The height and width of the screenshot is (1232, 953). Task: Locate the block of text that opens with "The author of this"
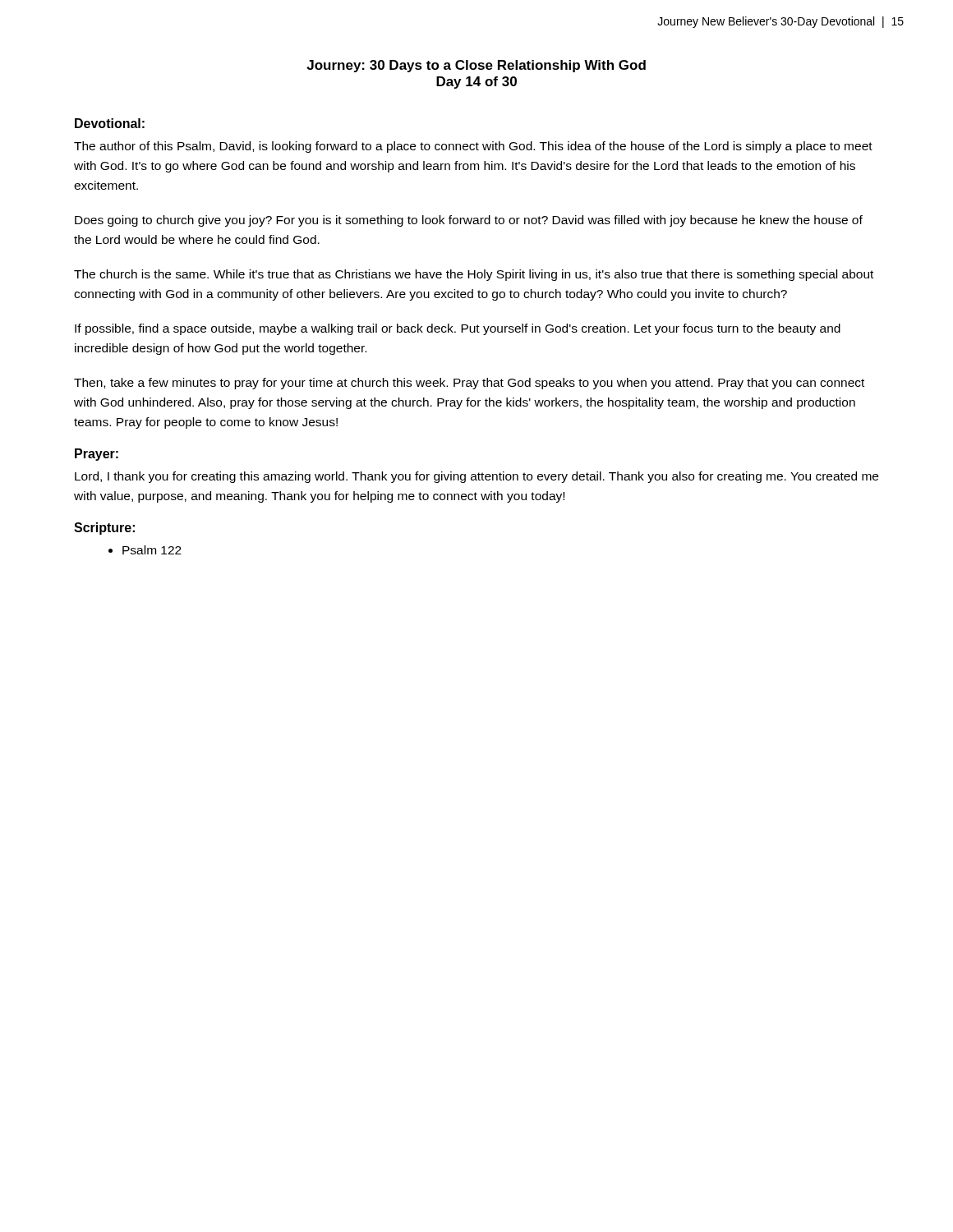click(473, 166)
